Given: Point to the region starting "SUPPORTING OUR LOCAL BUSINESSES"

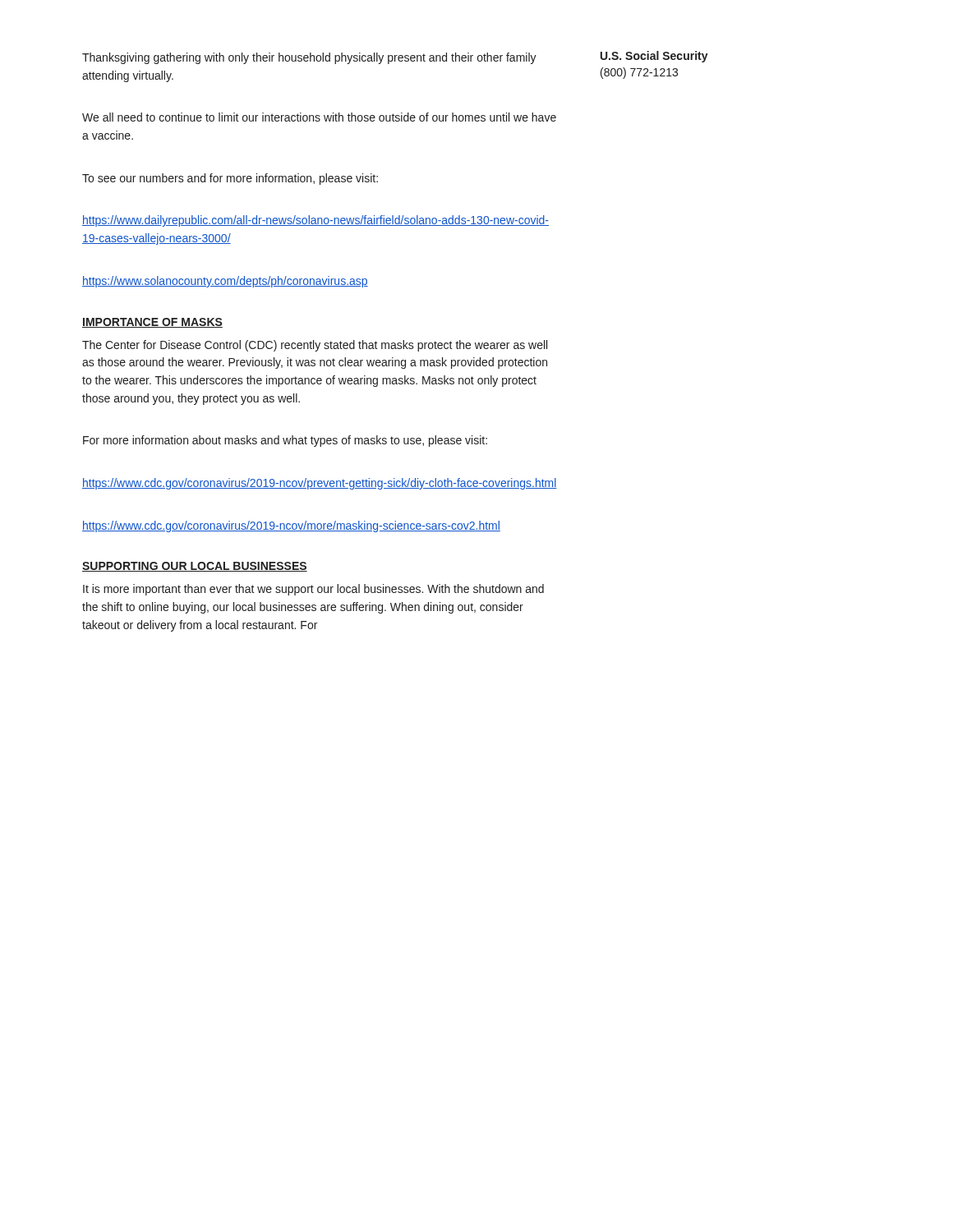Looking at the screenshot, I should click(x=195, y=566).
